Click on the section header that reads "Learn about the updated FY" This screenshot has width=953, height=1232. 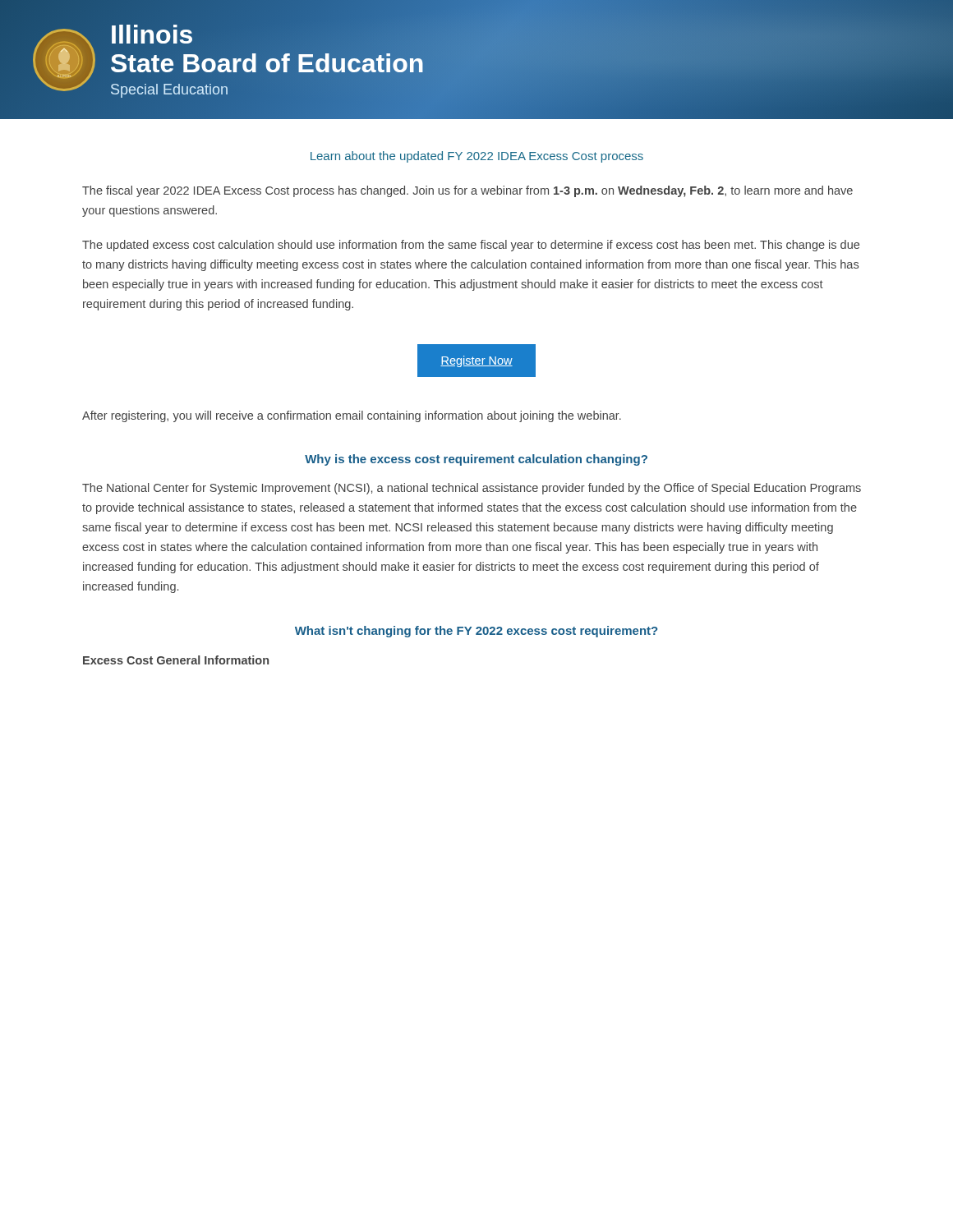click(476, 156)
